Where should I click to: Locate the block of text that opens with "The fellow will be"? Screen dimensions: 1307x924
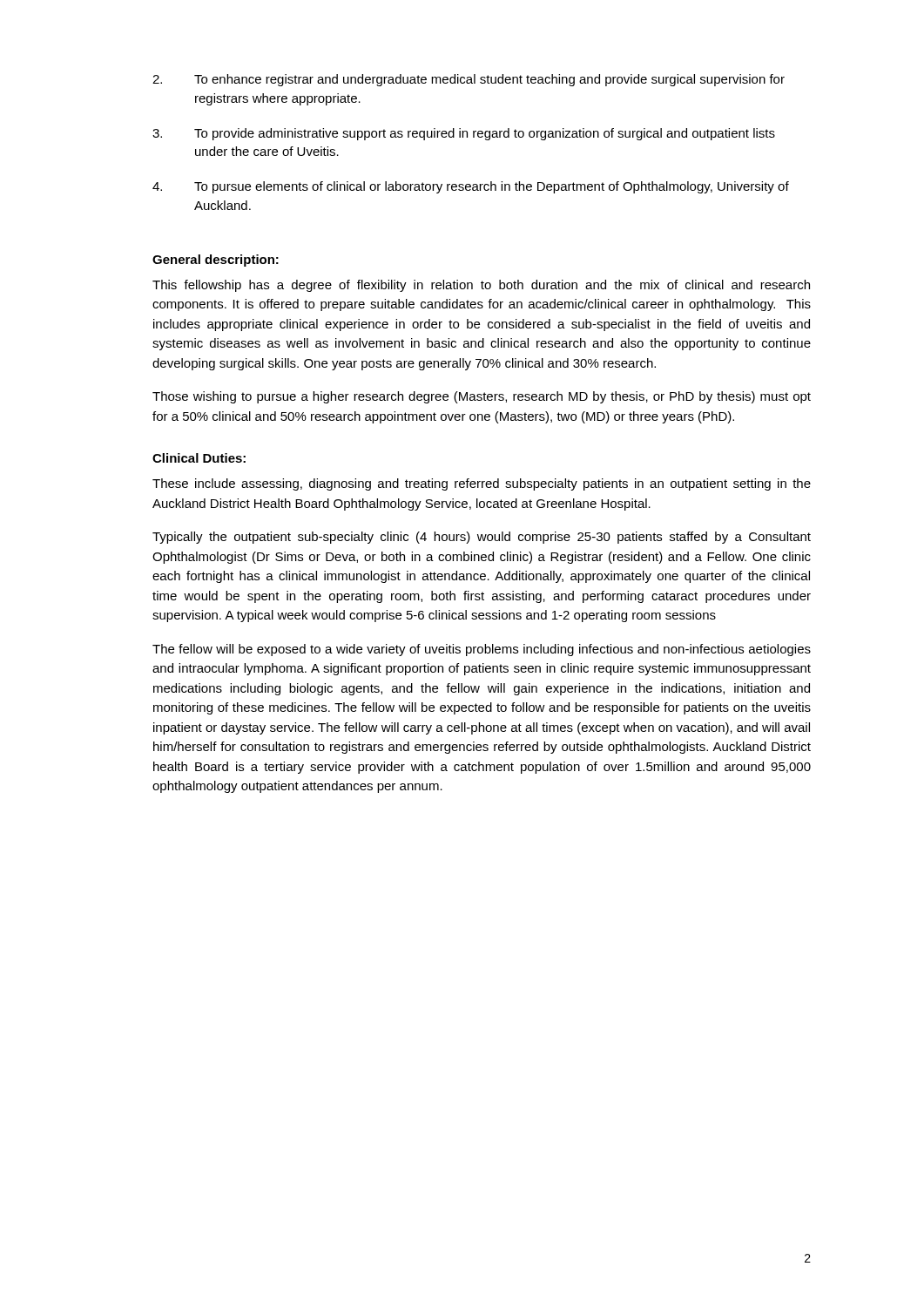point(482,717)
